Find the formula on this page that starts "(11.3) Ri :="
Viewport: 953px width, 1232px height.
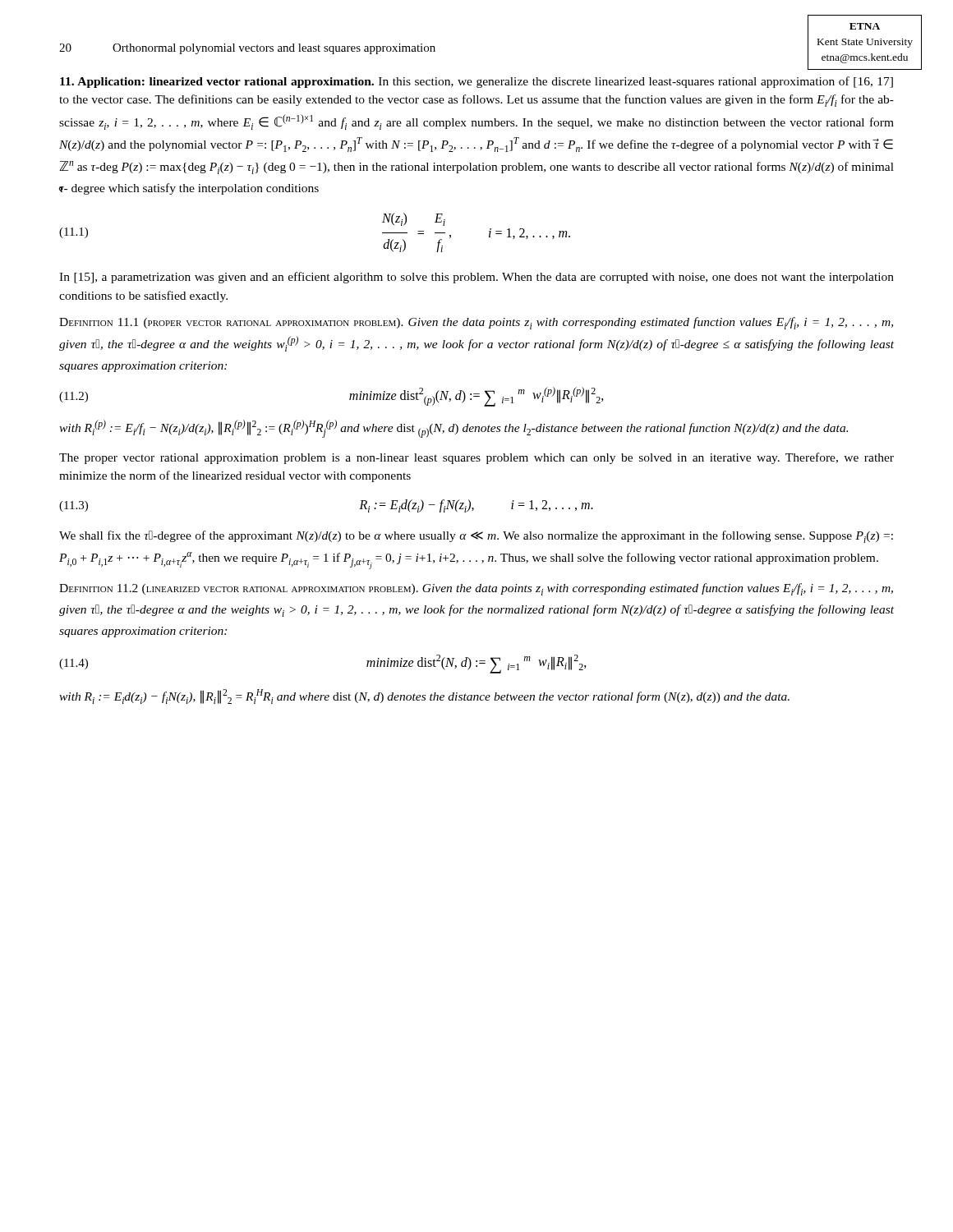(x=440, y=506)
